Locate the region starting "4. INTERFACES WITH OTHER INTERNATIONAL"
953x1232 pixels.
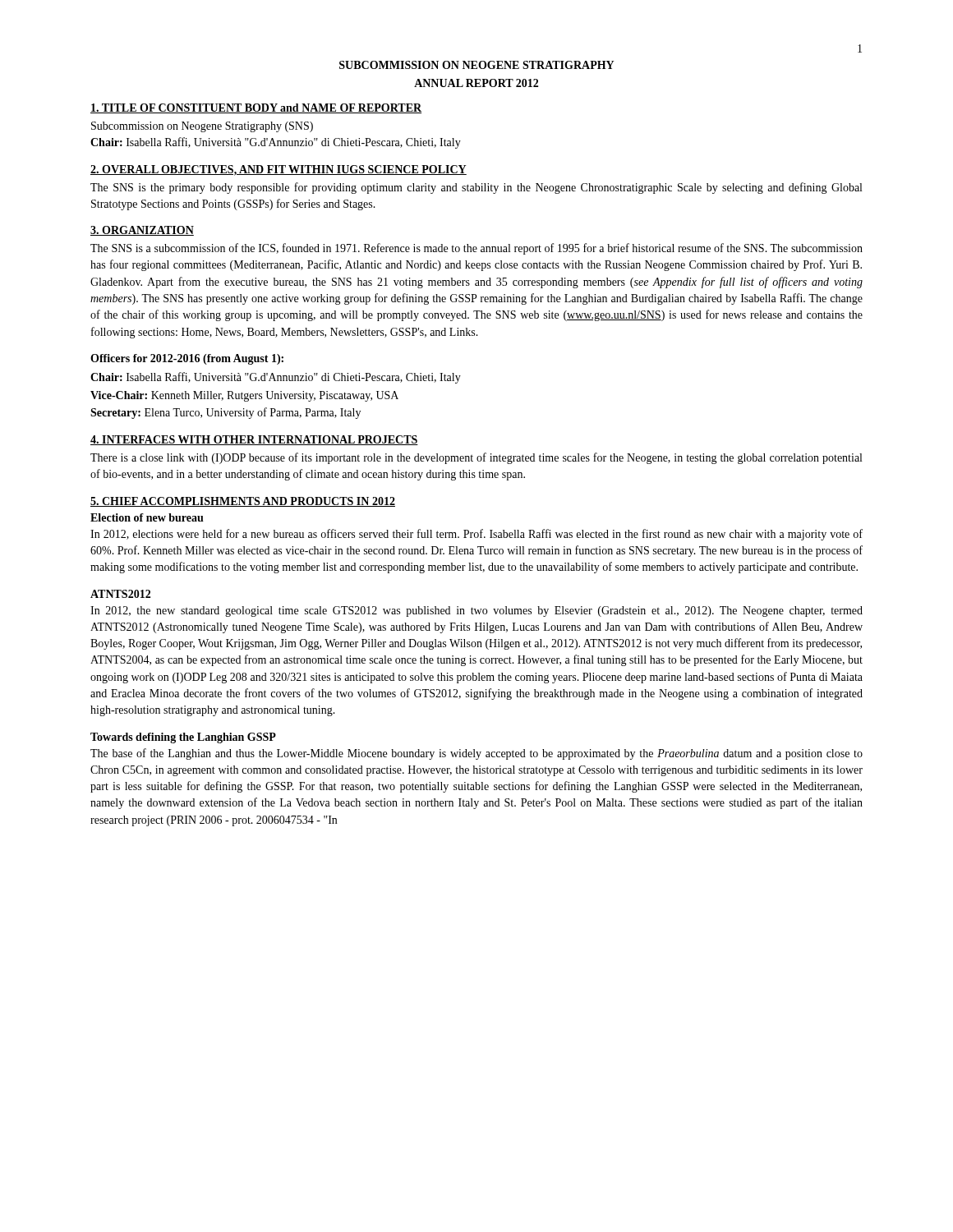tap(254, 440)
